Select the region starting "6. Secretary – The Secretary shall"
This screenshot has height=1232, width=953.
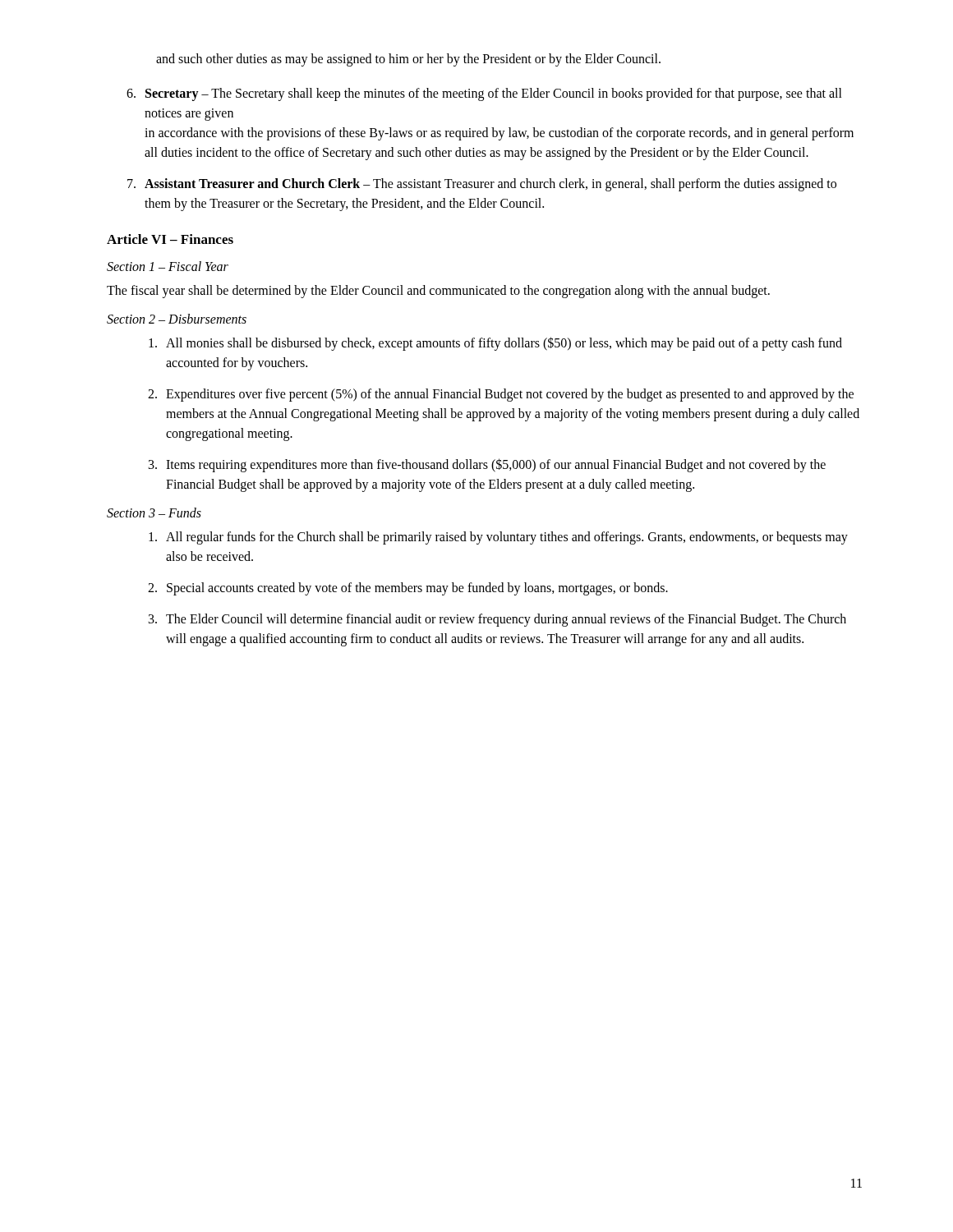click(485, 123)
